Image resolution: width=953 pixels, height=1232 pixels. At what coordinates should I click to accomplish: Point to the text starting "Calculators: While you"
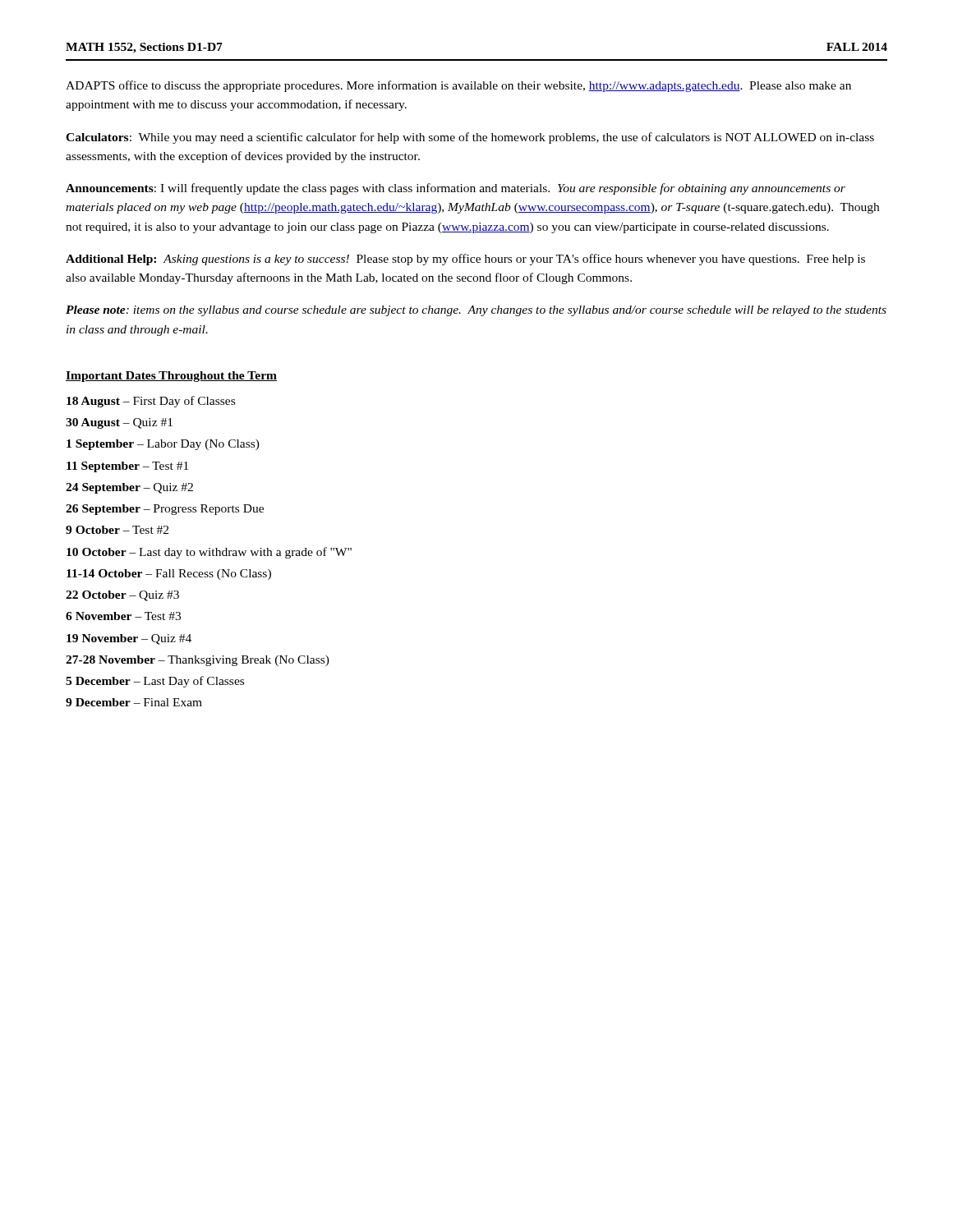[470, 146]
